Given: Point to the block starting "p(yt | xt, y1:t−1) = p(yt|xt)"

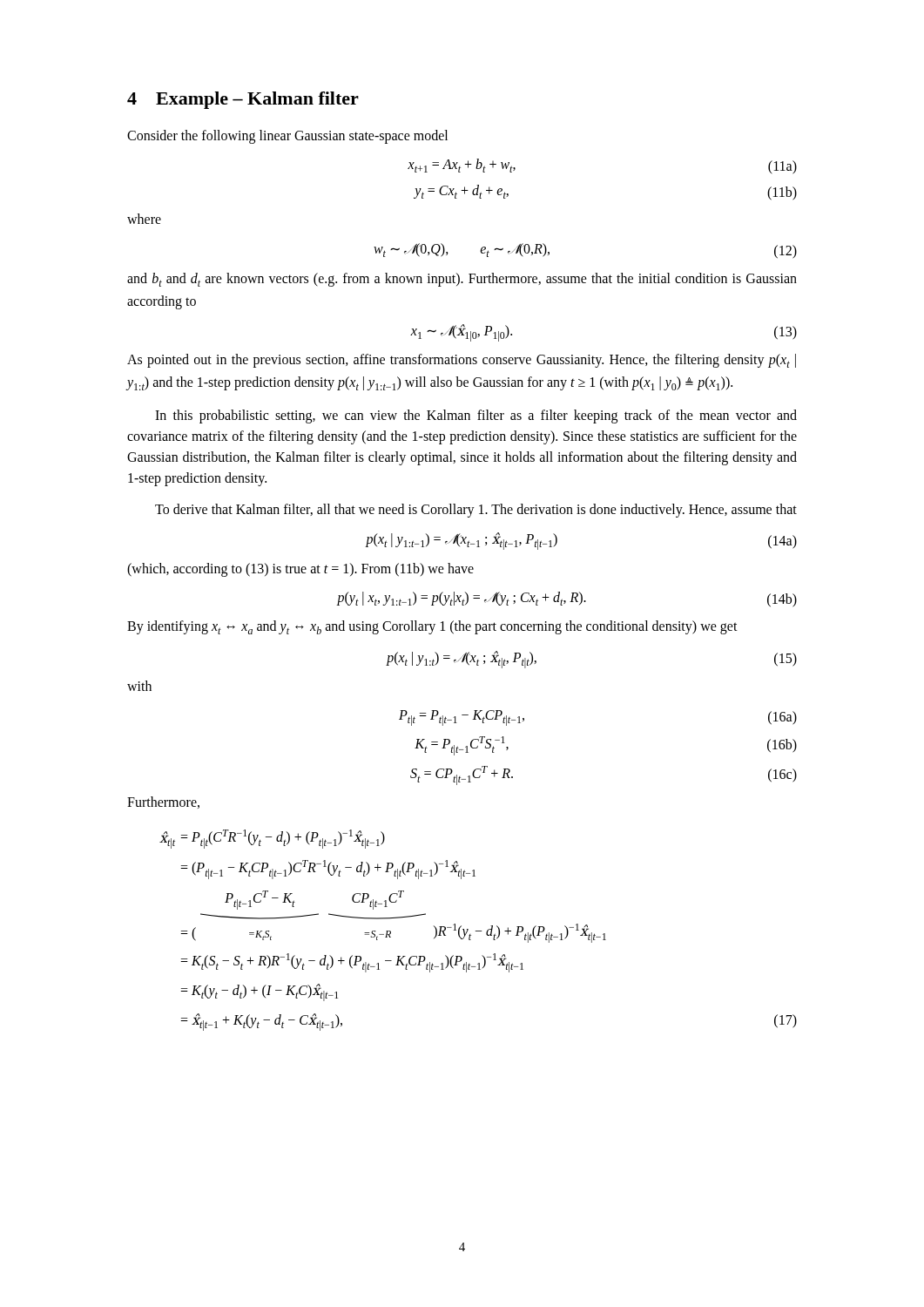Looking at the screenshot, I should pyautogui.click(x=462, y=599).
